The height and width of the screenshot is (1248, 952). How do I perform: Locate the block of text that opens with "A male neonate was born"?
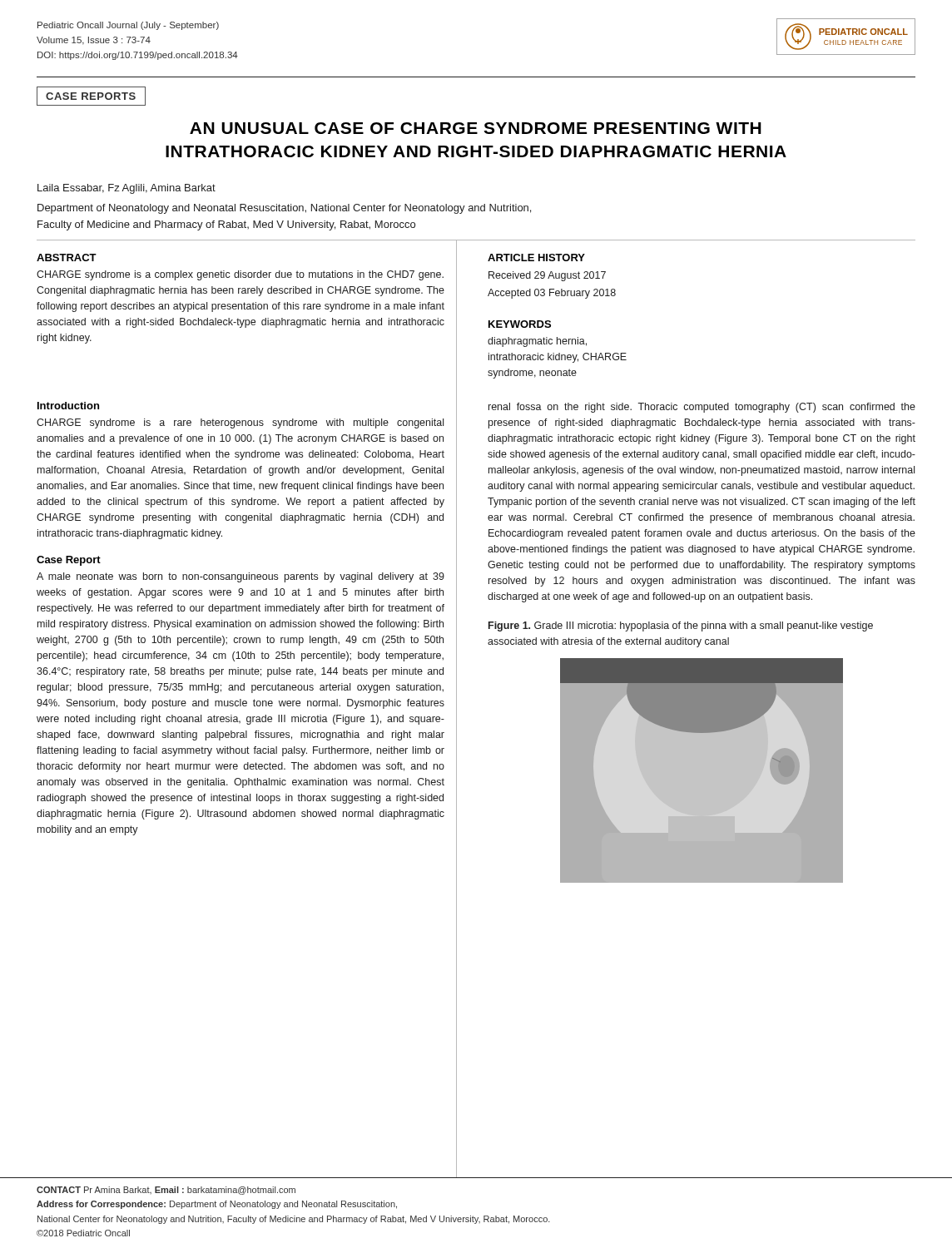(x=241, y=703)
